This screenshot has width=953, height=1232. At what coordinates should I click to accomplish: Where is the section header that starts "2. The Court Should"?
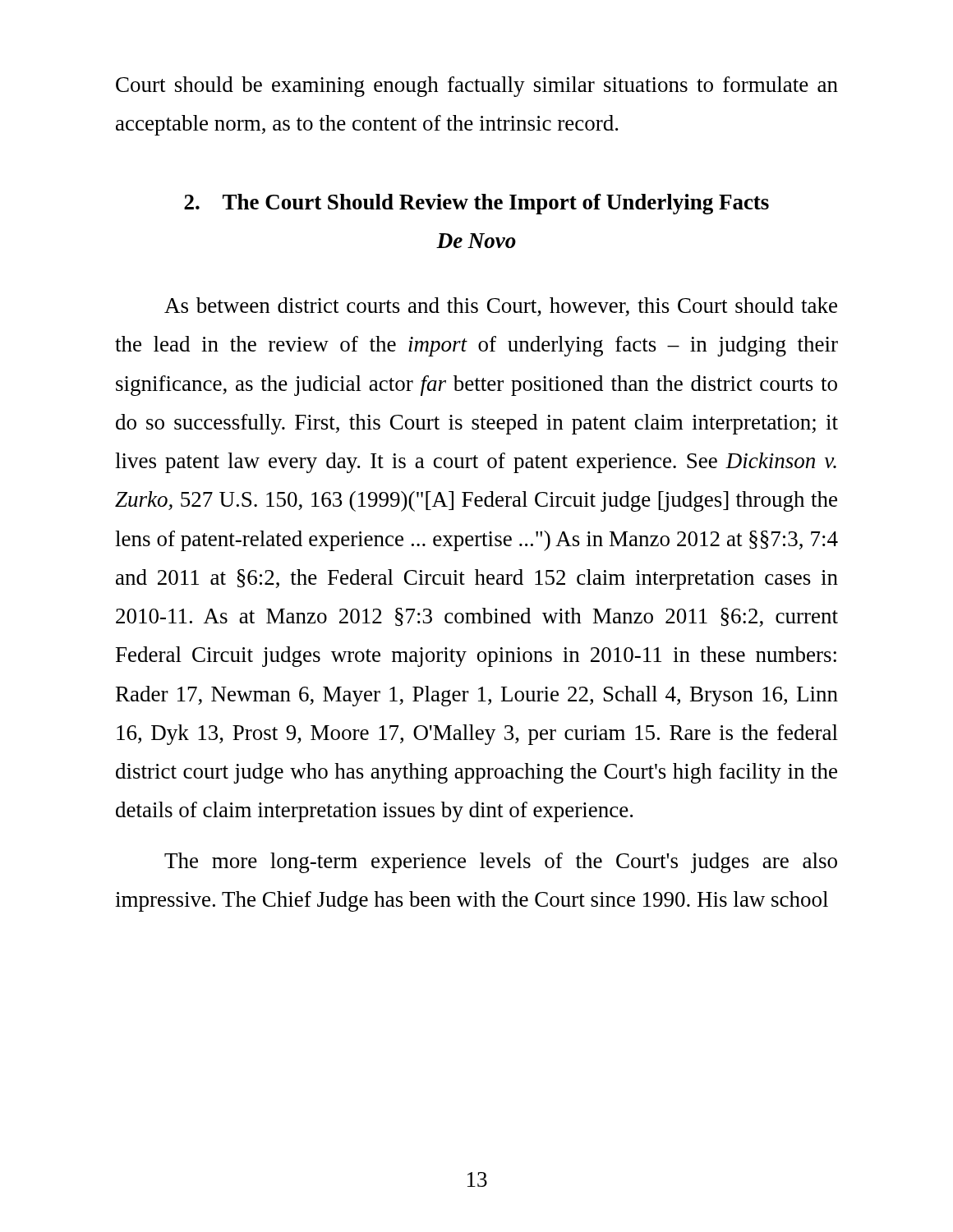[x=476, y=204]
